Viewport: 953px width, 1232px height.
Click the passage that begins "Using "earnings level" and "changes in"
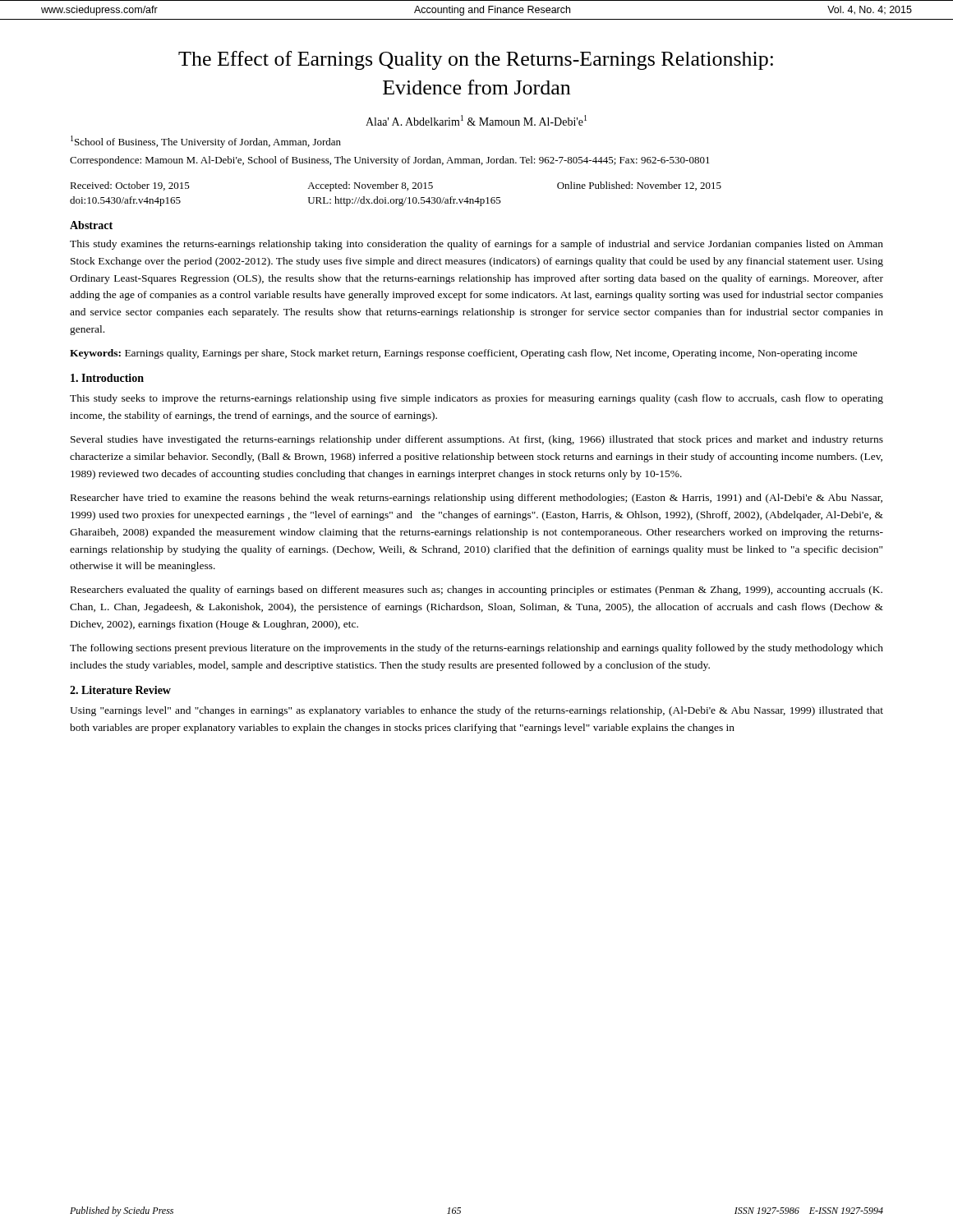coord(476,719)
